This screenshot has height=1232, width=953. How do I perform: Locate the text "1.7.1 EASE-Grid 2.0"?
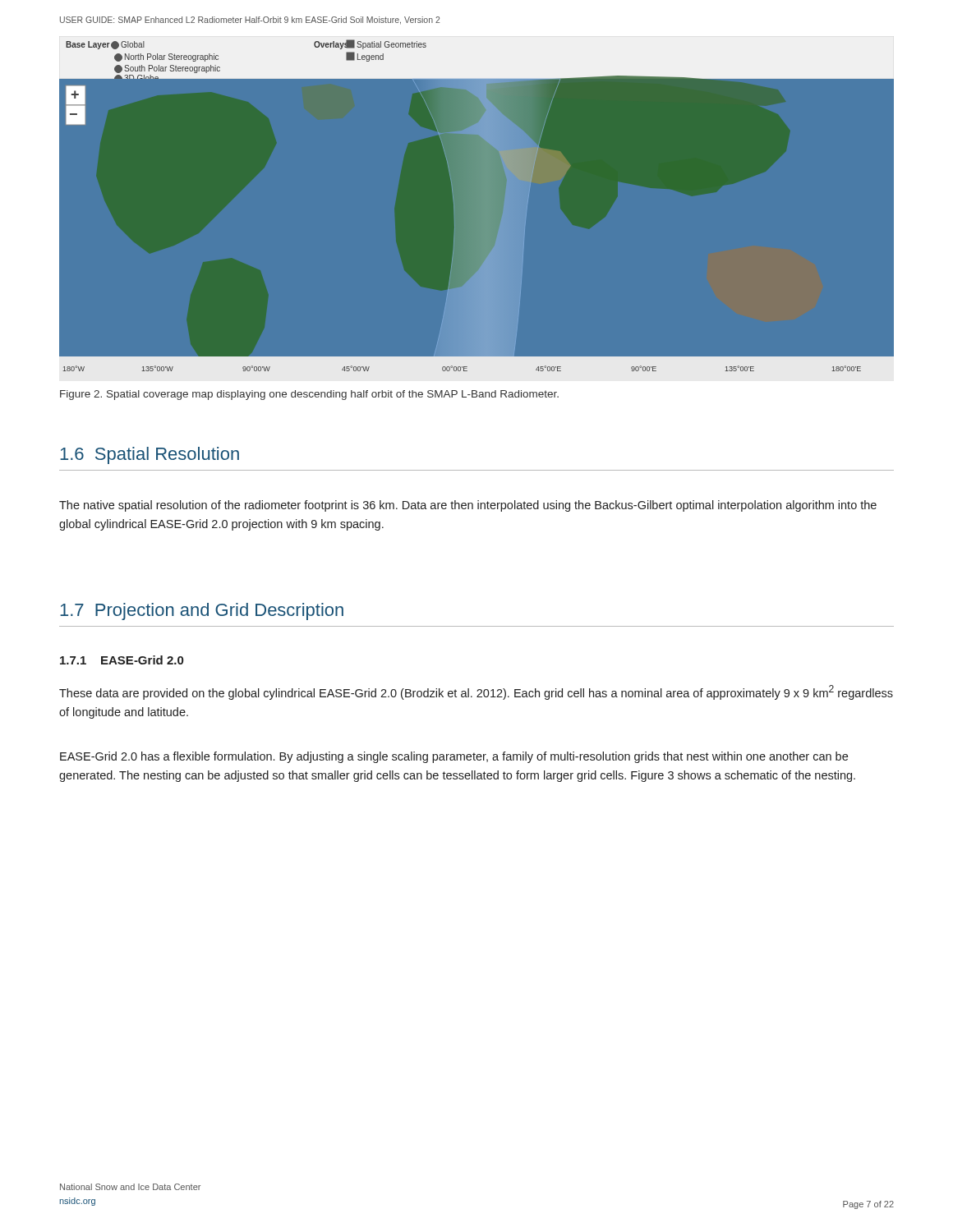[x=122, y=660]
